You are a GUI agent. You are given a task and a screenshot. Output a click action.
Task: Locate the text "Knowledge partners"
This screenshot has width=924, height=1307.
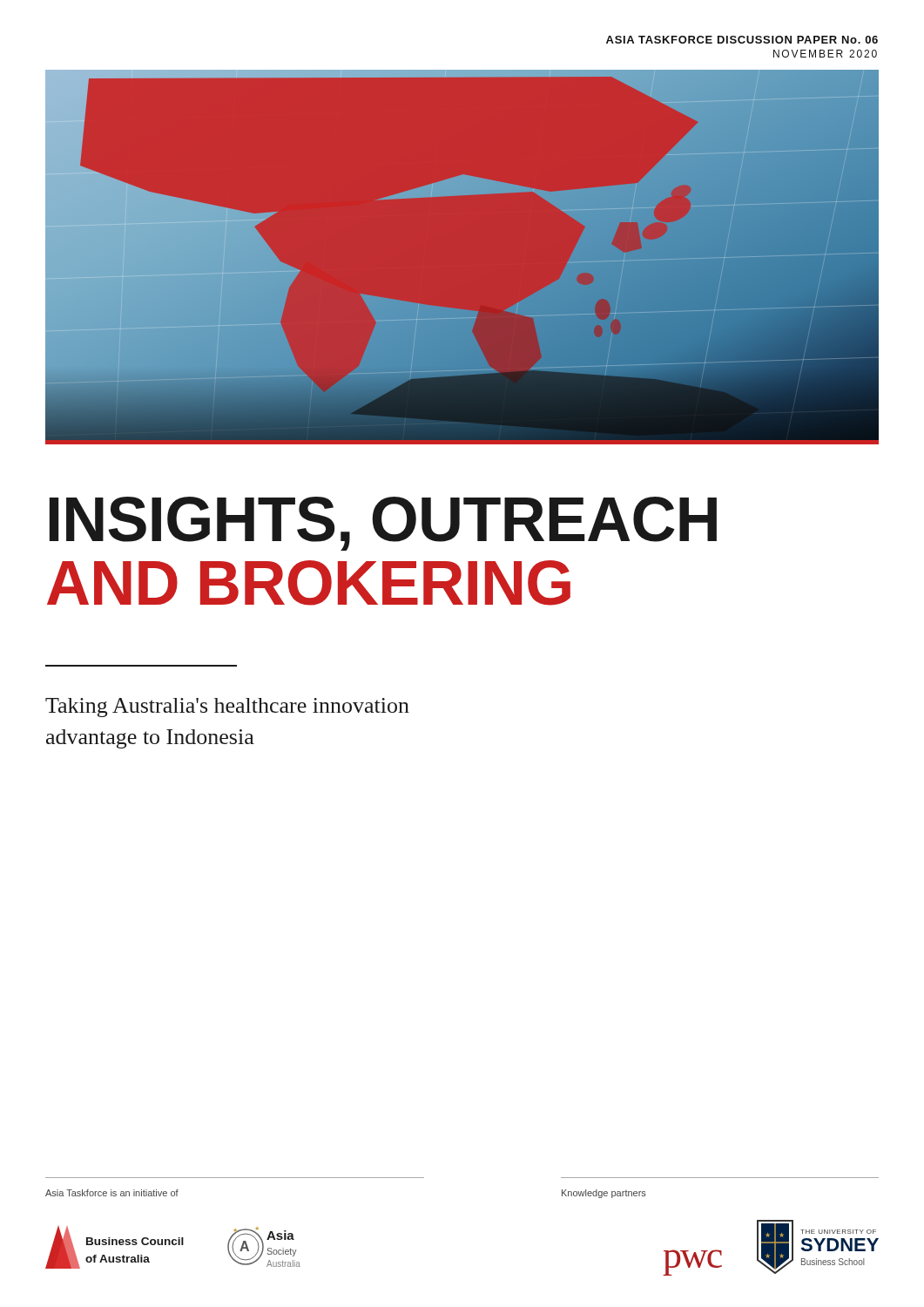[603, 1193]
